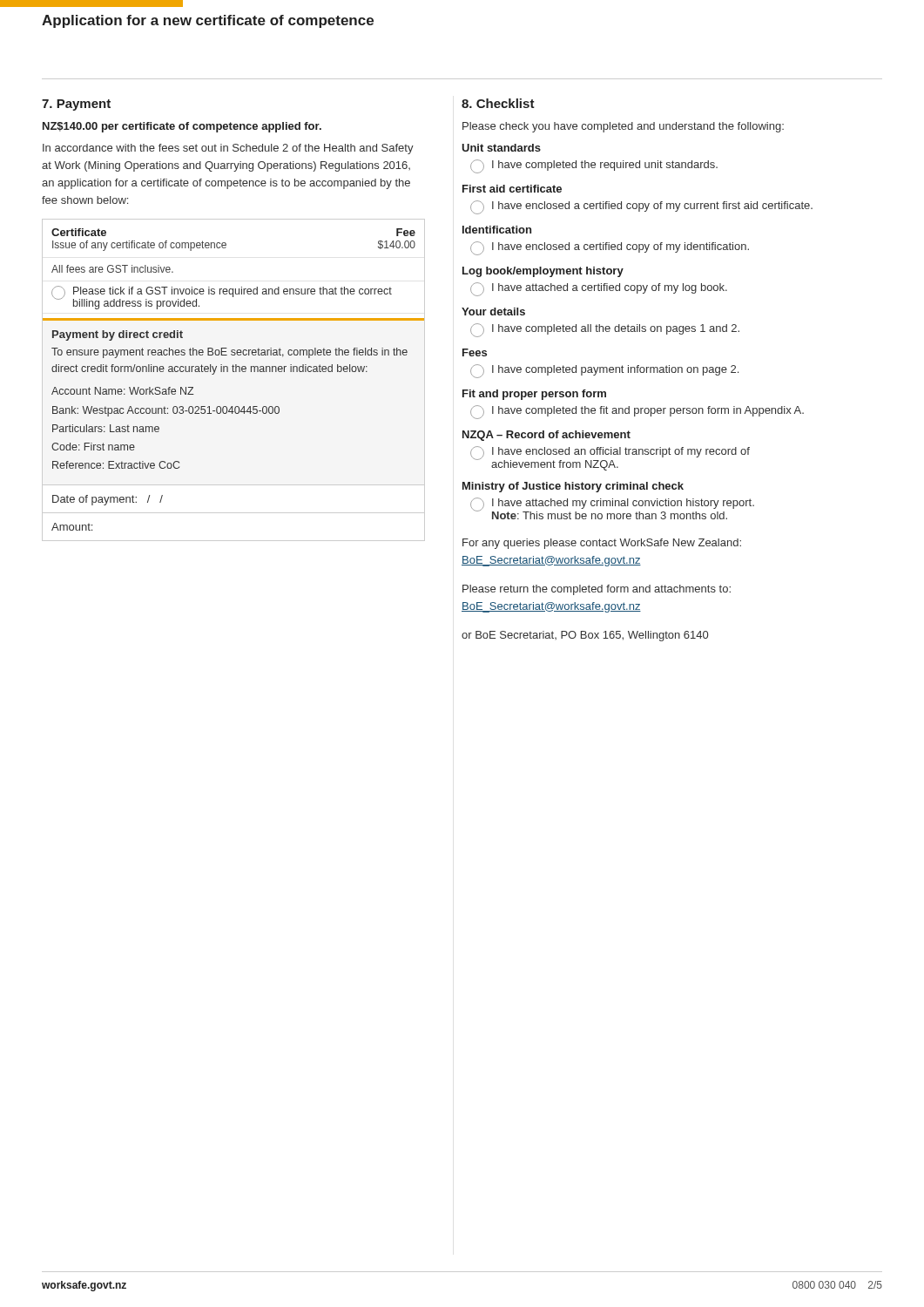
Task: Locate the text block that says "First aid certificate I have enclosed a"
Action: coord(672,198)
